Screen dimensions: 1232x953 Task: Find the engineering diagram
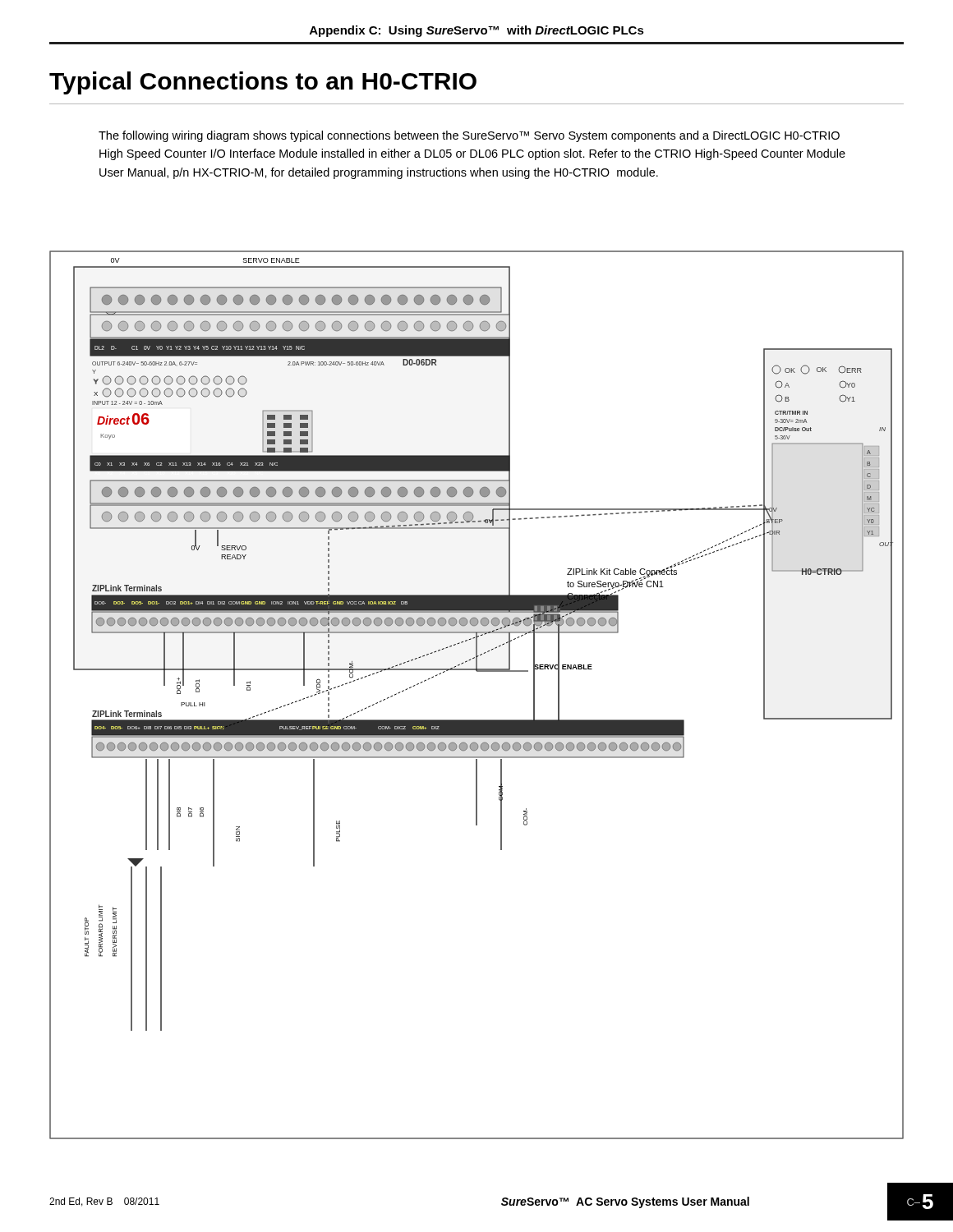[476, 695]
